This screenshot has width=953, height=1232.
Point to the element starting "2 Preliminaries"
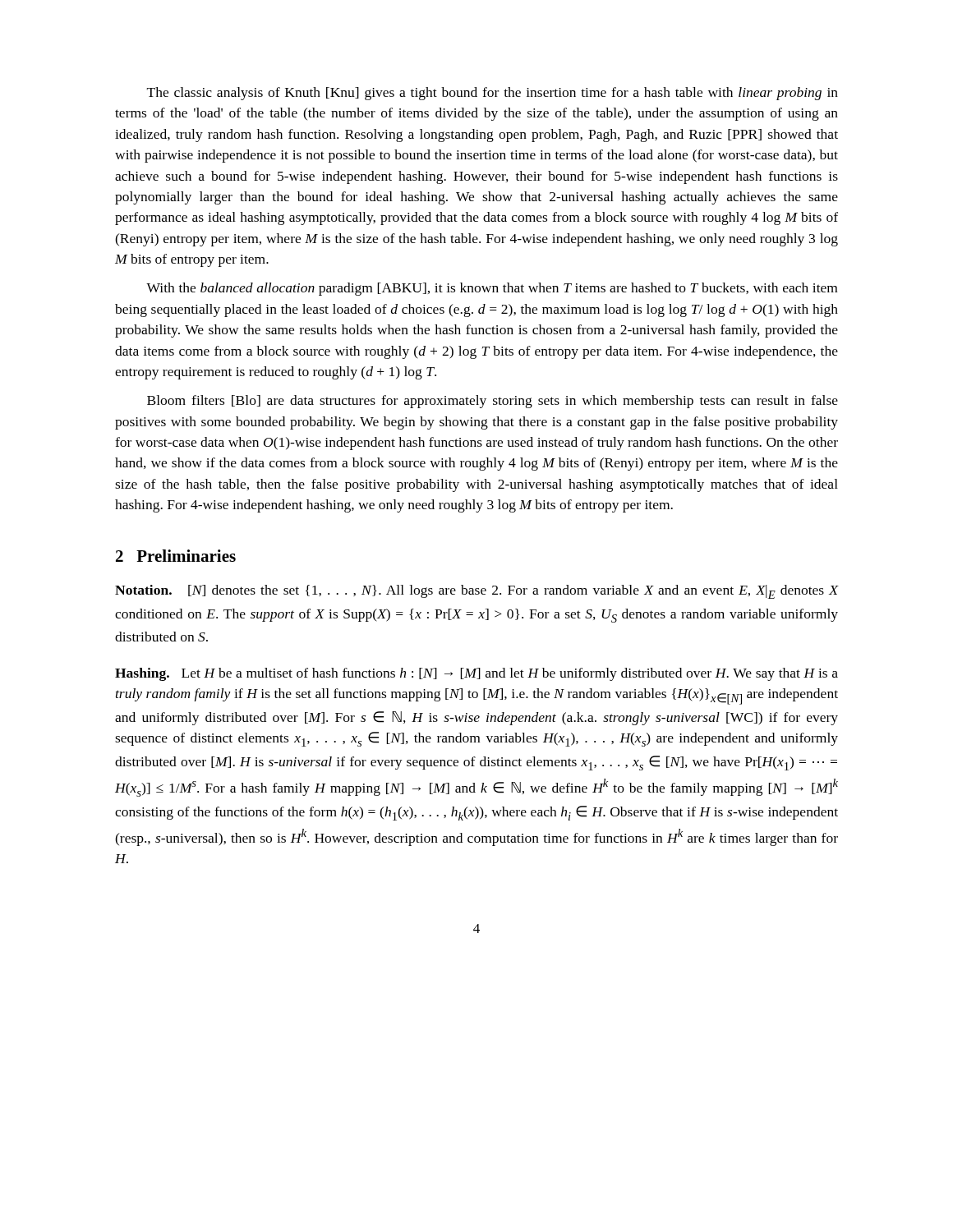[x=175, y=556]
